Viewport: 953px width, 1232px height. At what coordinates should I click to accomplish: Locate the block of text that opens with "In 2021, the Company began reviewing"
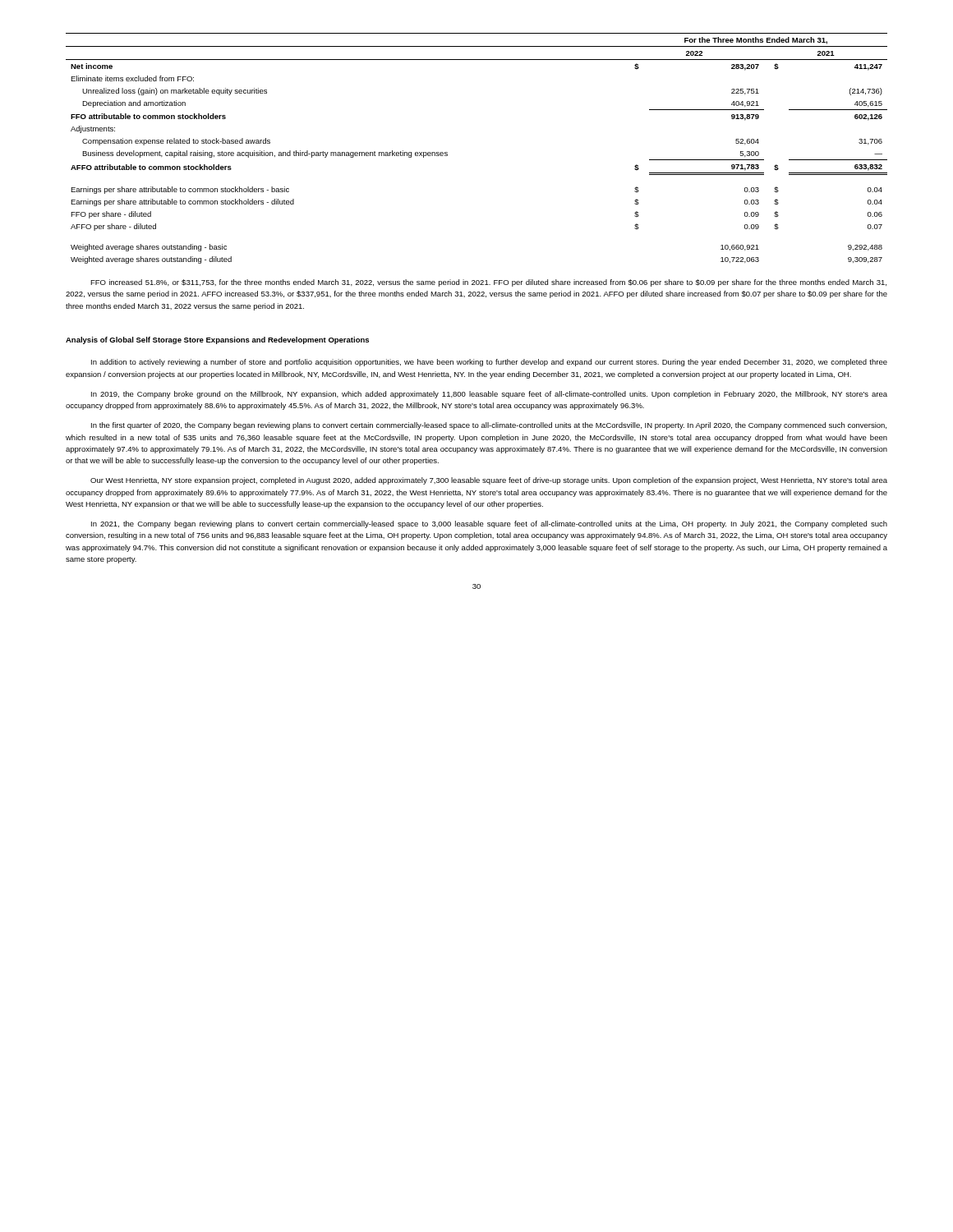click(x=476, y=542)
